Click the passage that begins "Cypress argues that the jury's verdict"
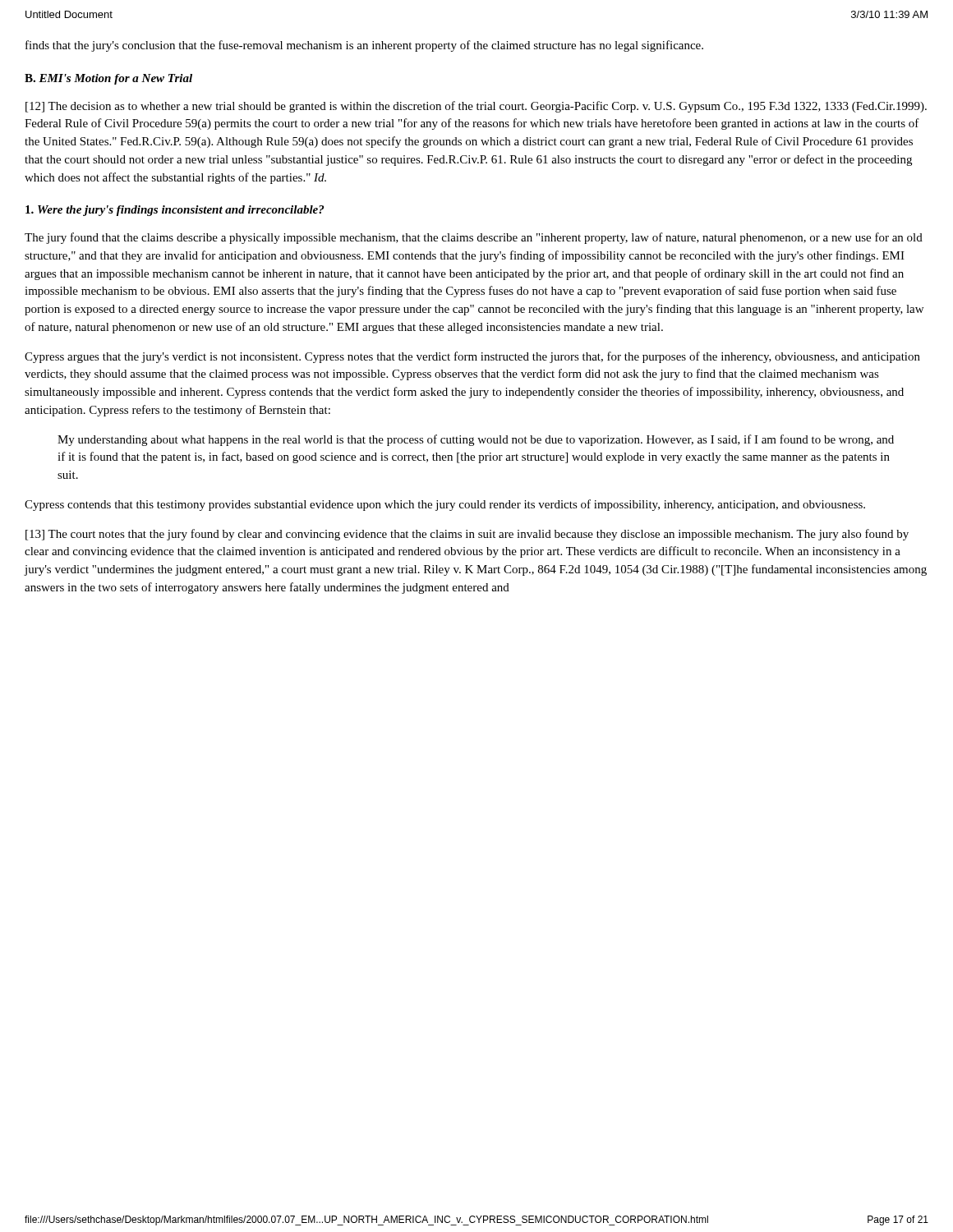Viewport: 953px width, 1232px height. (472, 383)
